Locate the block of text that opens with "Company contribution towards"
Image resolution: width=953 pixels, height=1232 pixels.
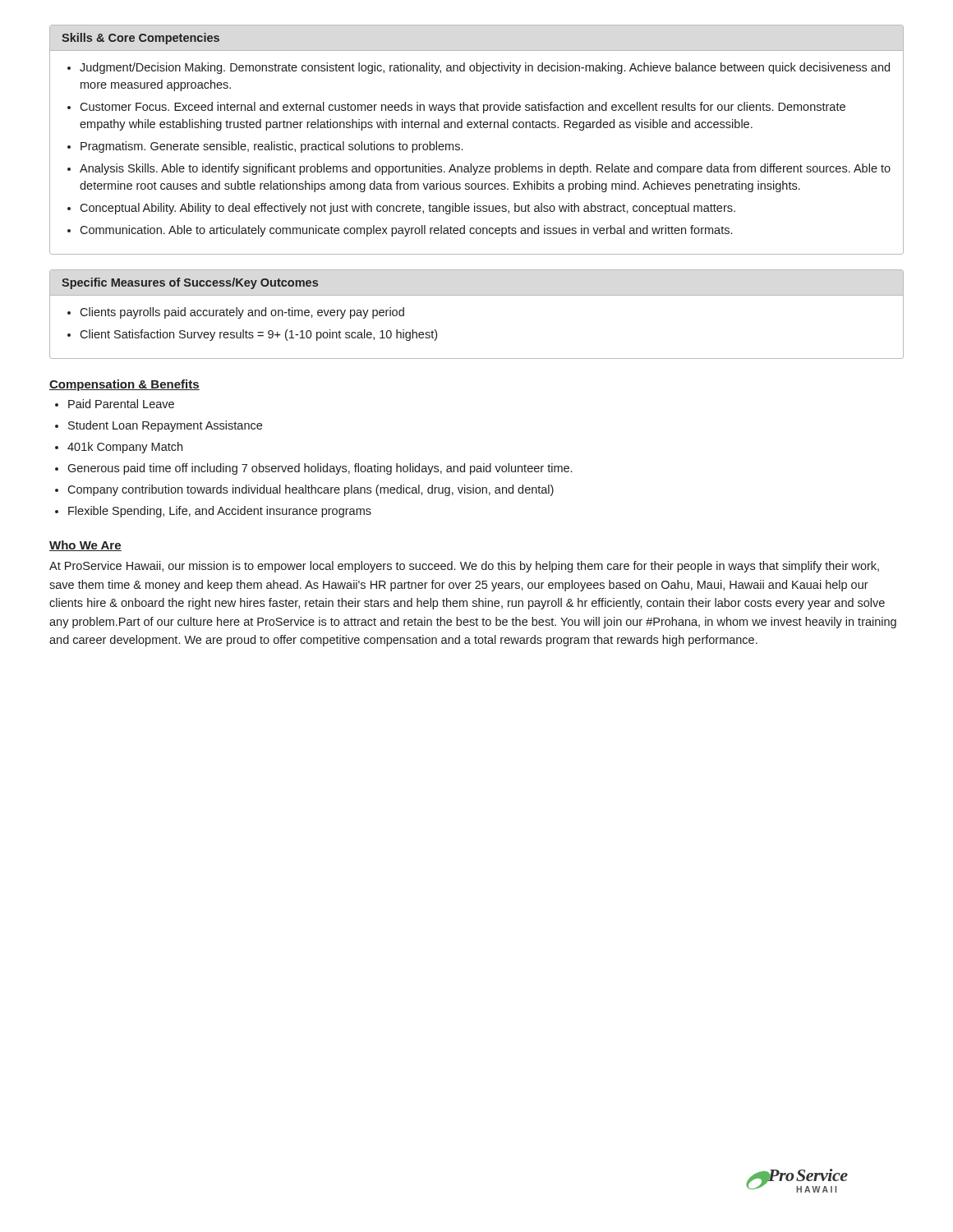[311, 490]
